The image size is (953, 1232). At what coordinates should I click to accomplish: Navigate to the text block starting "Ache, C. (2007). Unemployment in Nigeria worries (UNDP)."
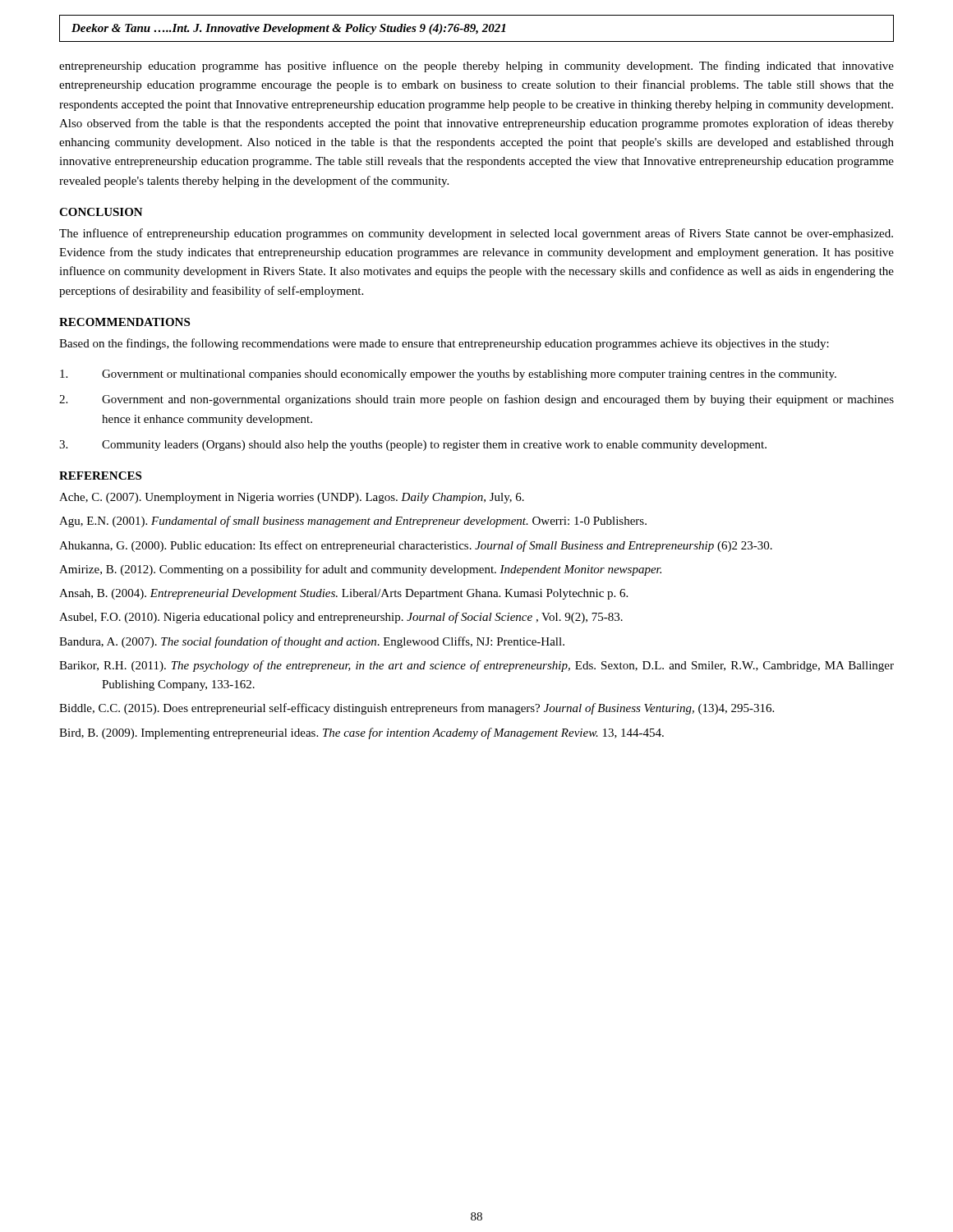(x=292, y=497)
